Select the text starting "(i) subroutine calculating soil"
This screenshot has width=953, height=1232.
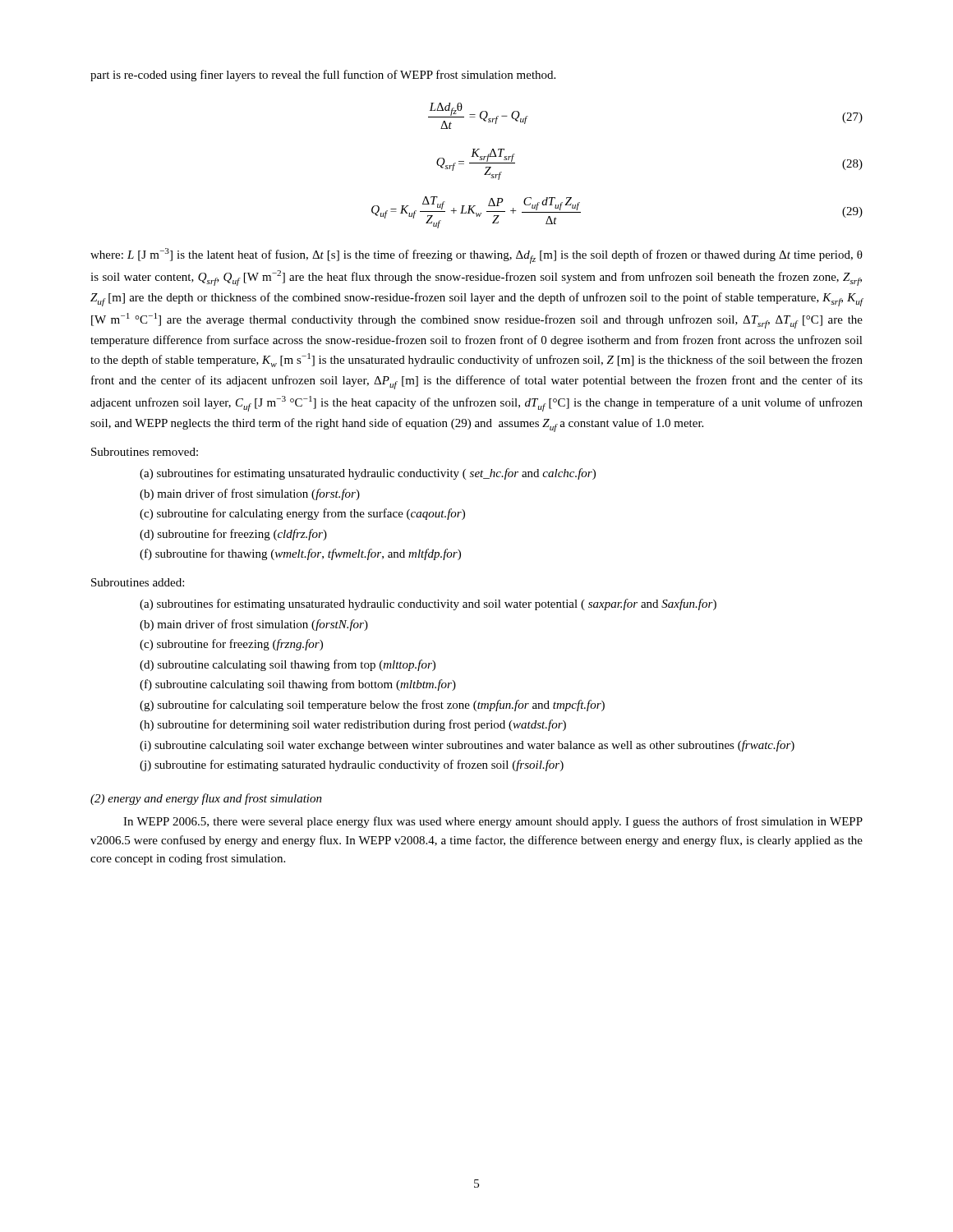tap(501, 745)
